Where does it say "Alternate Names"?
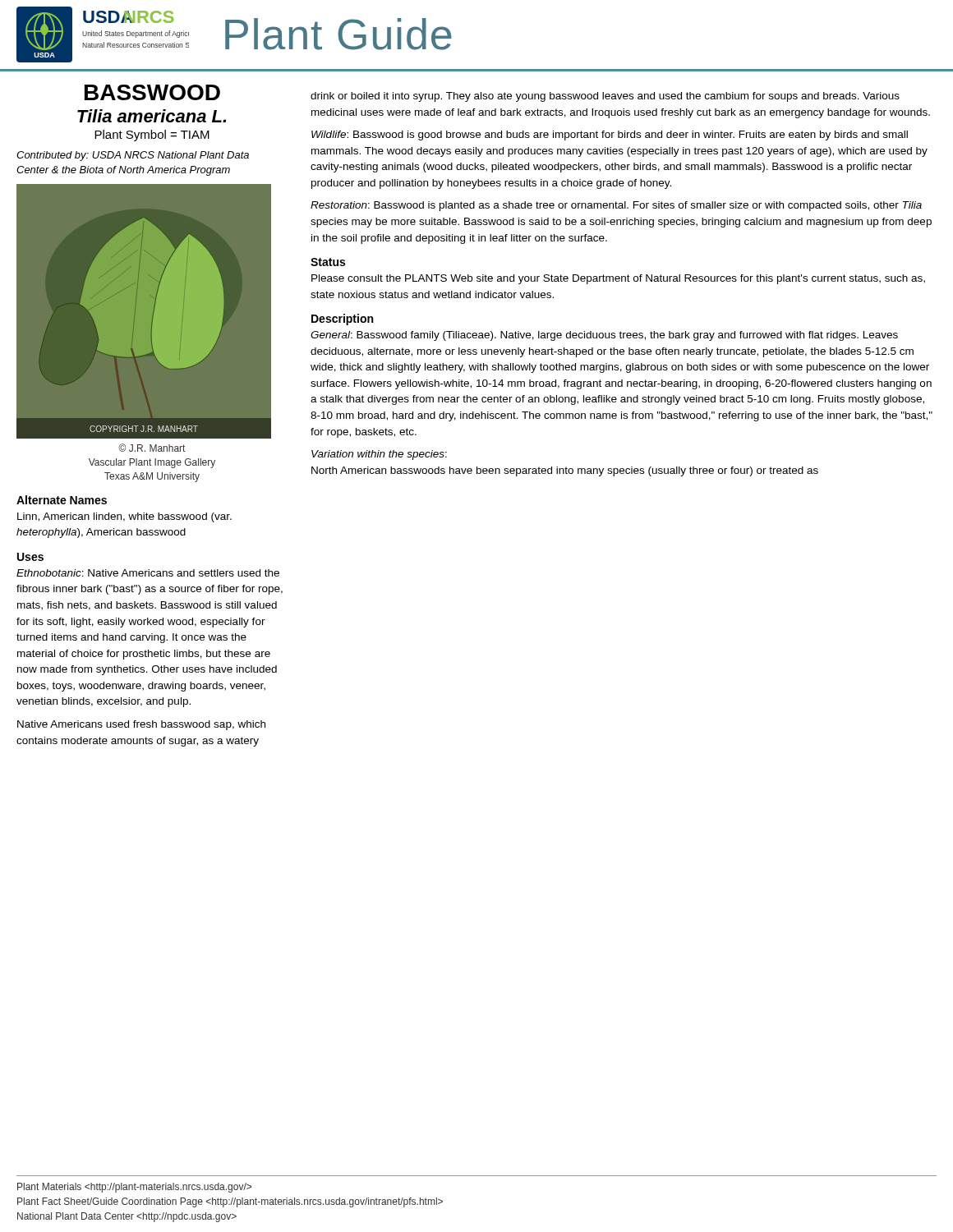The image size is (953, 1232). 62,500
